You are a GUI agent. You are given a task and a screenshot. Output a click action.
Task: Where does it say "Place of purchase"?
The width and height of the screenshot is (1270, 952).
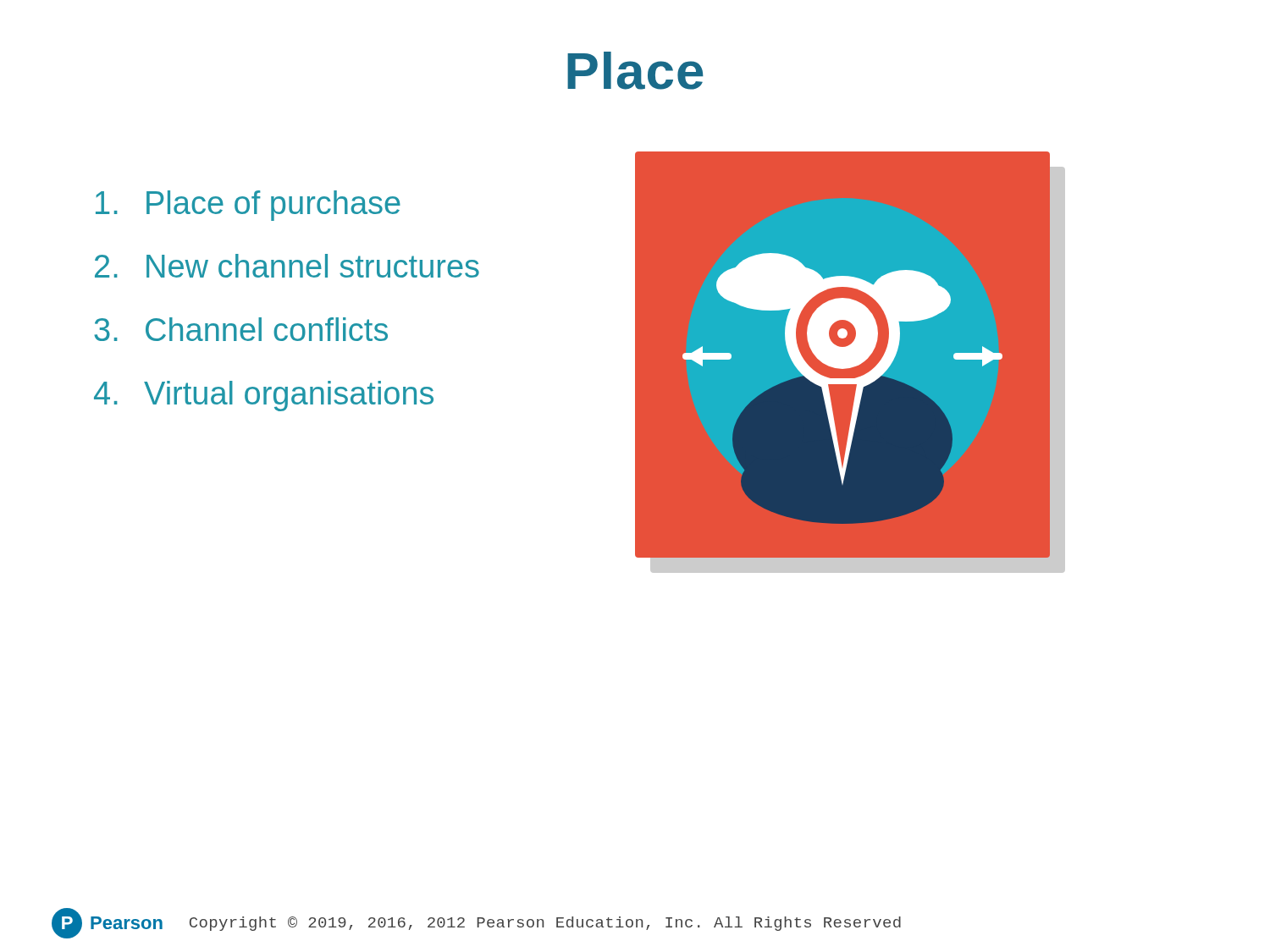[x=247, y=204]
